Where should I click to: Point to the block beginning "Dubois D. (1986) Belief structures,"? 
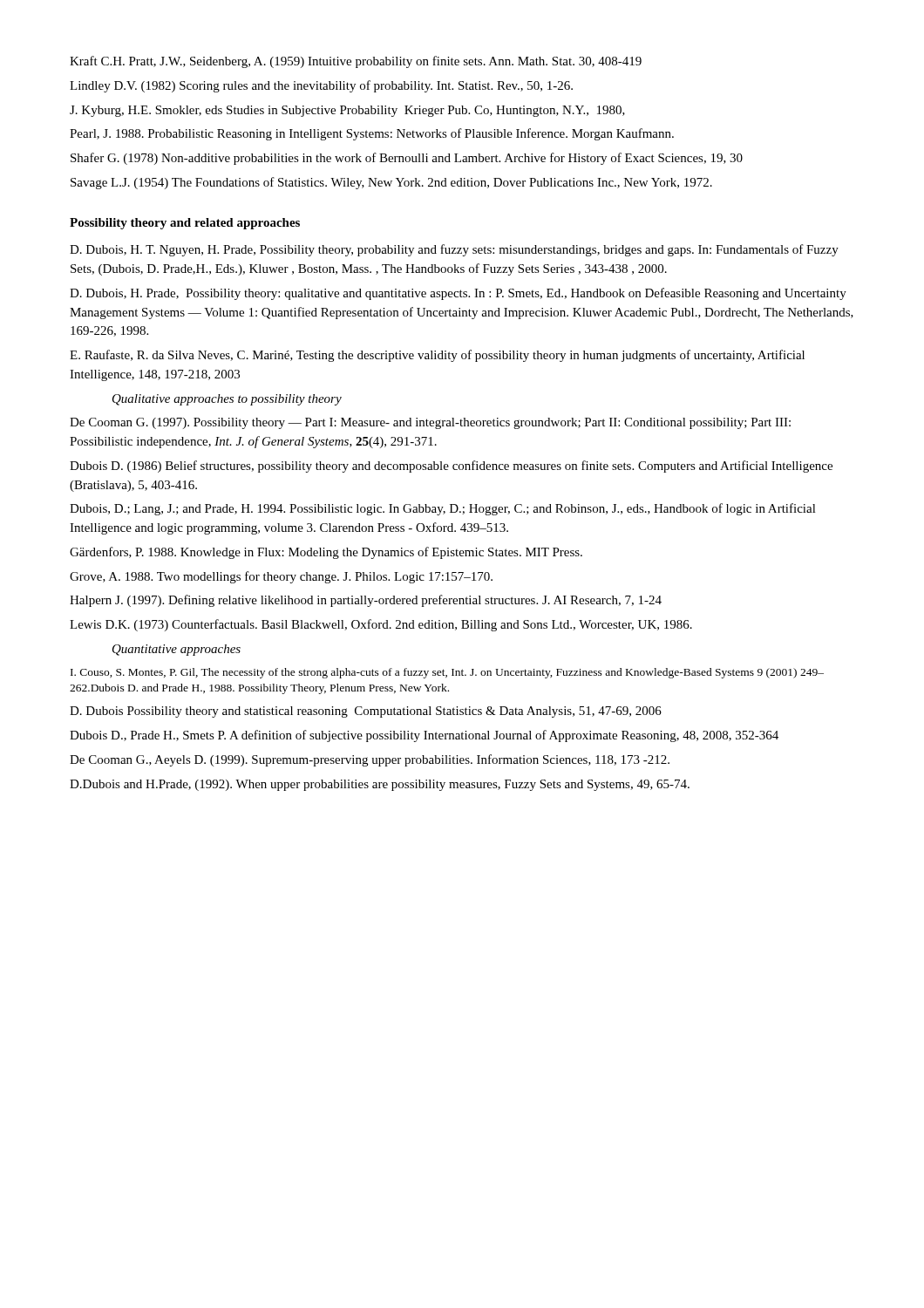pyautogui.click(x=451, y=475)
